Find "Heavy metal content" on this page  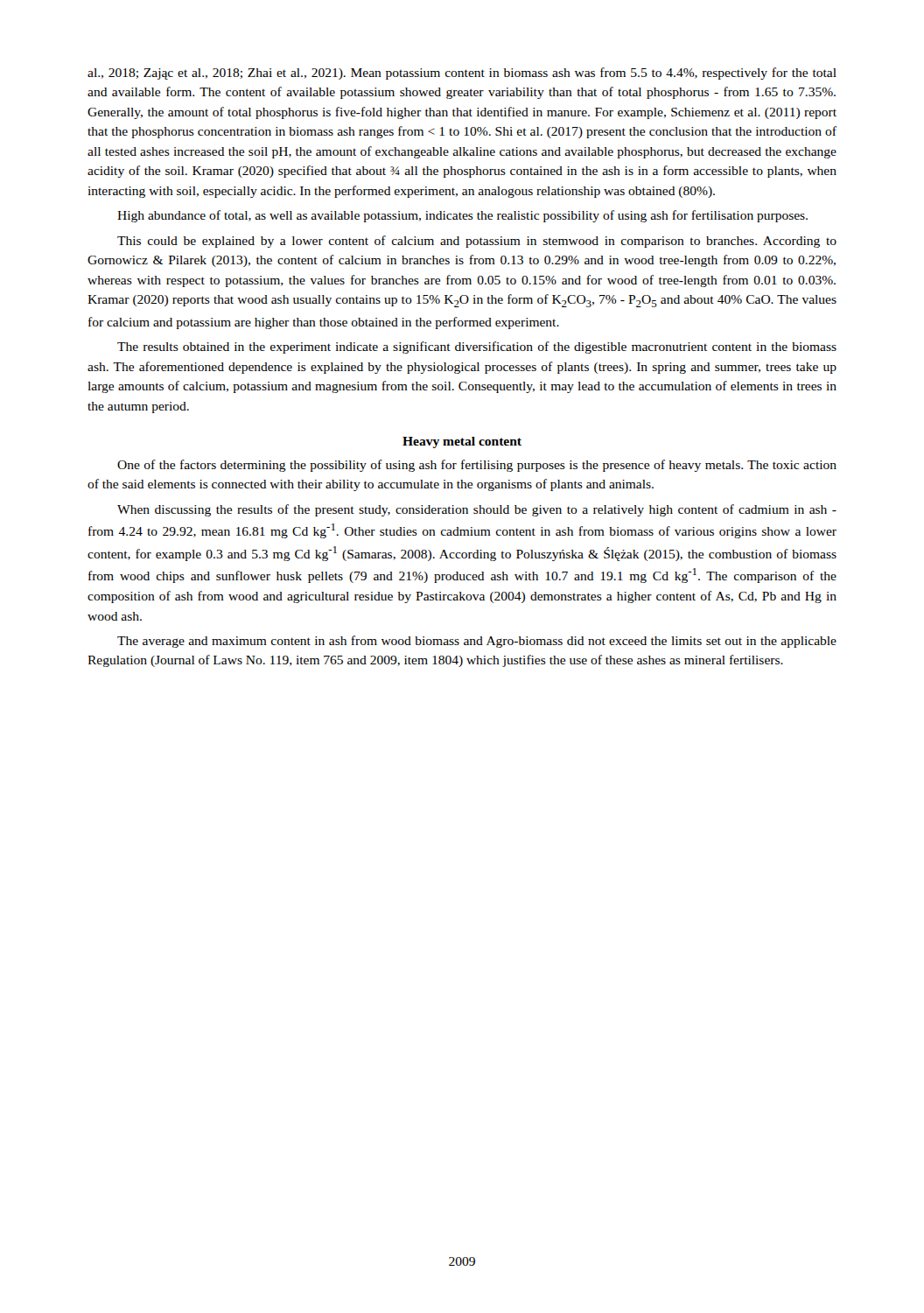pyautogui.click(x=462, y=441)
